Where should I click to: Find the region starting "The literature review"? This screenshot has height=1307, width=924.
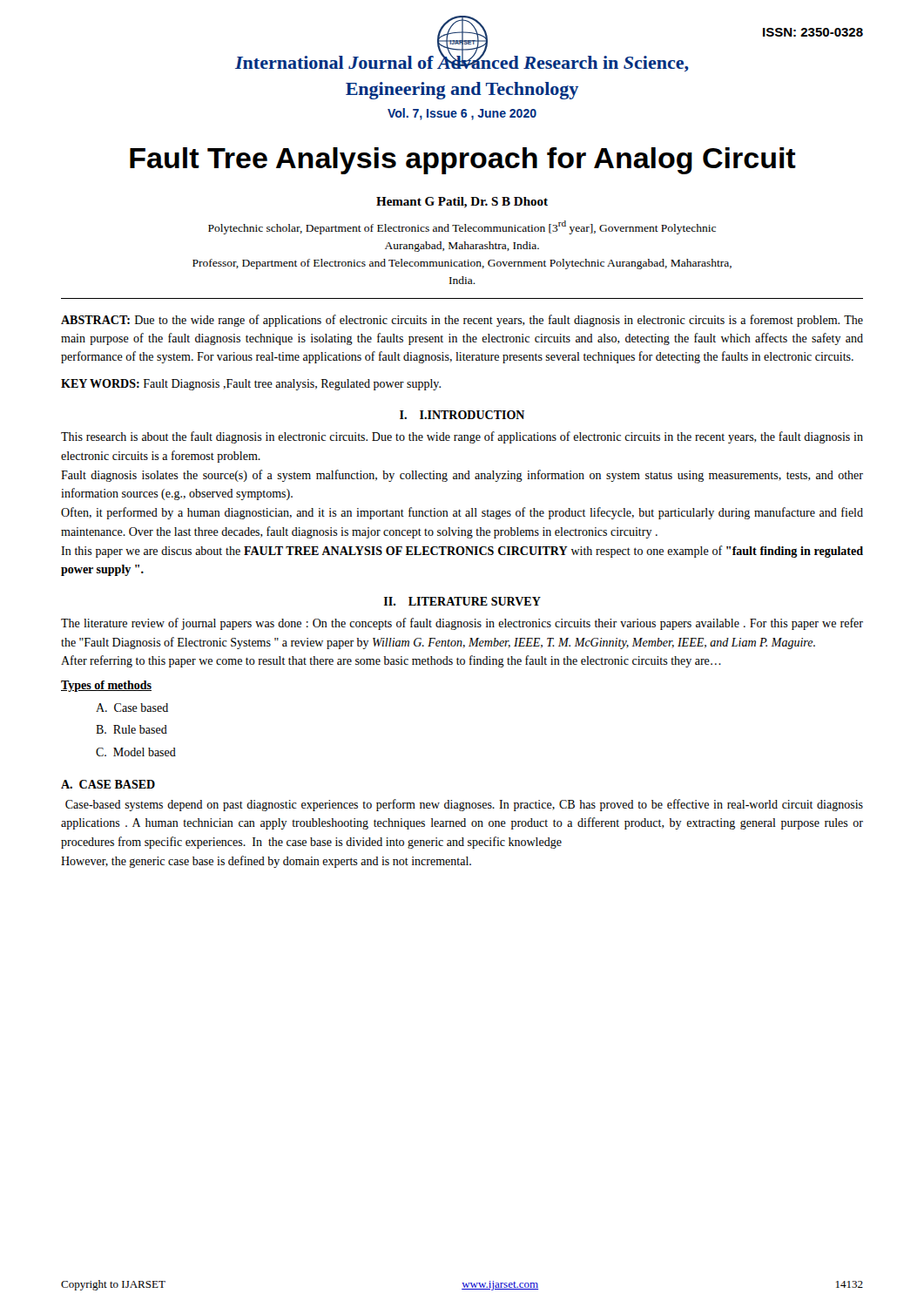pos(462,642)
